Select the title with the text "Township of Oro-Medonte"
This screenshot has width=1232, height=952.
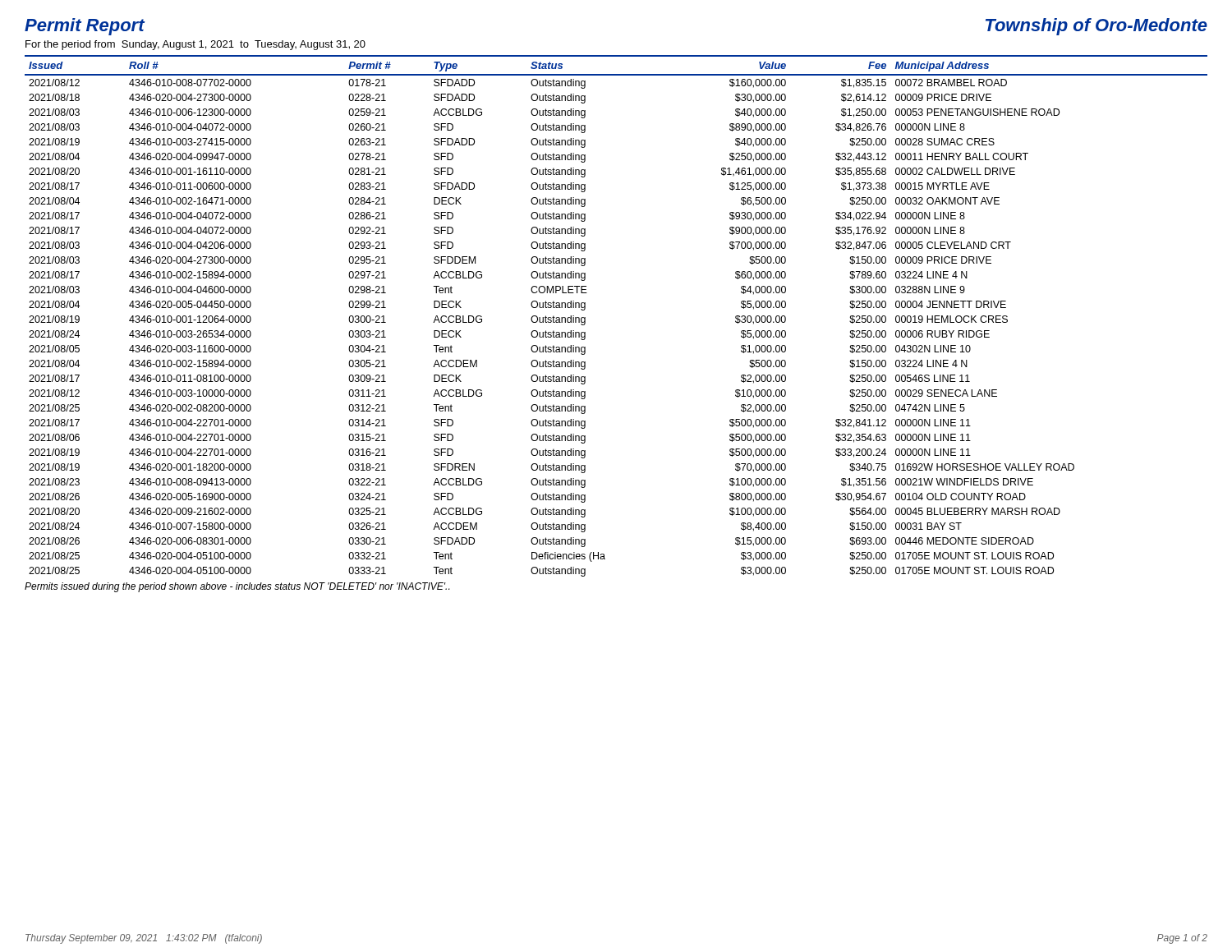(1096, 25)
